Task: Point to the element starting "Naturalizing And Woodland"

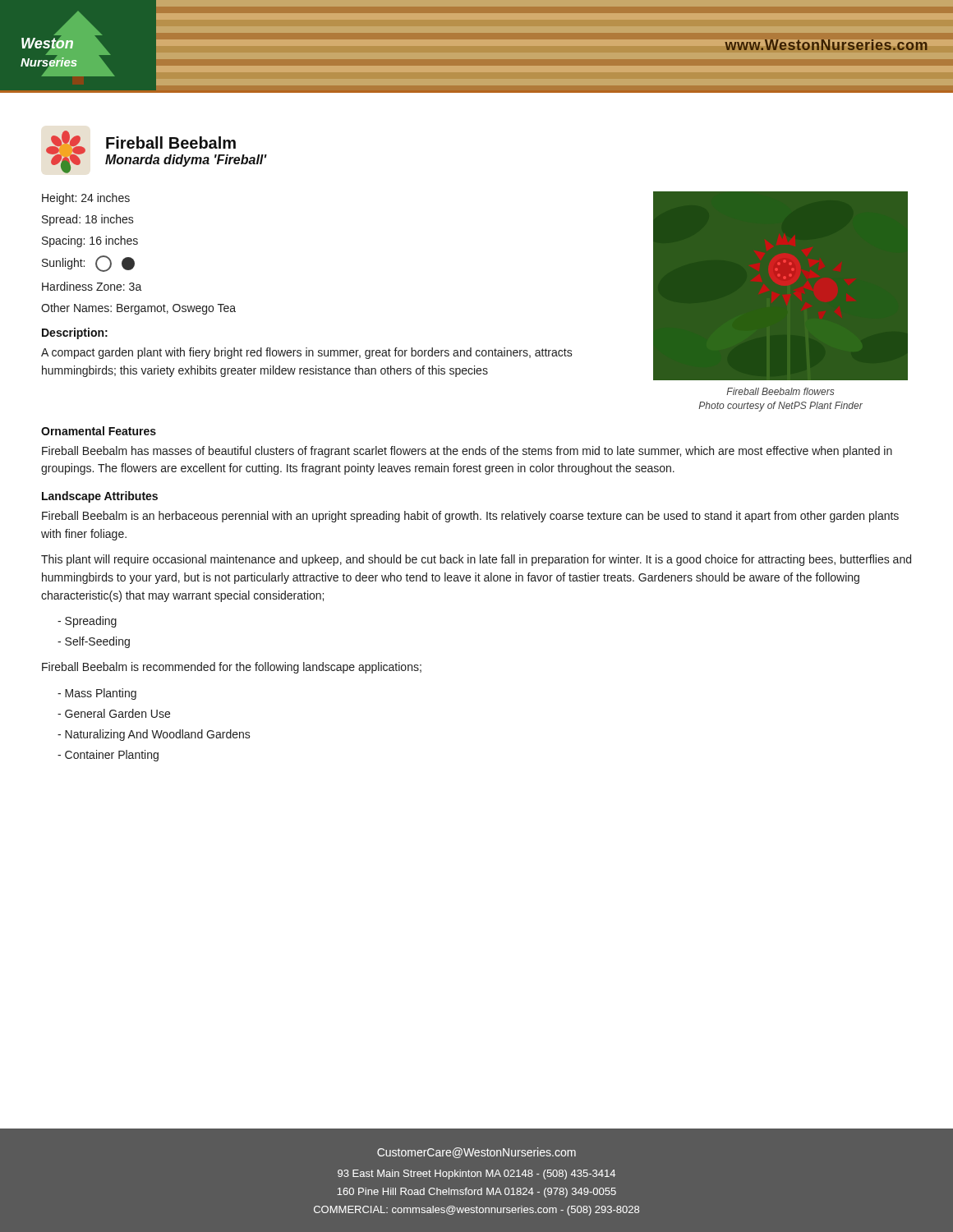Action: click(x=154, y=734)
